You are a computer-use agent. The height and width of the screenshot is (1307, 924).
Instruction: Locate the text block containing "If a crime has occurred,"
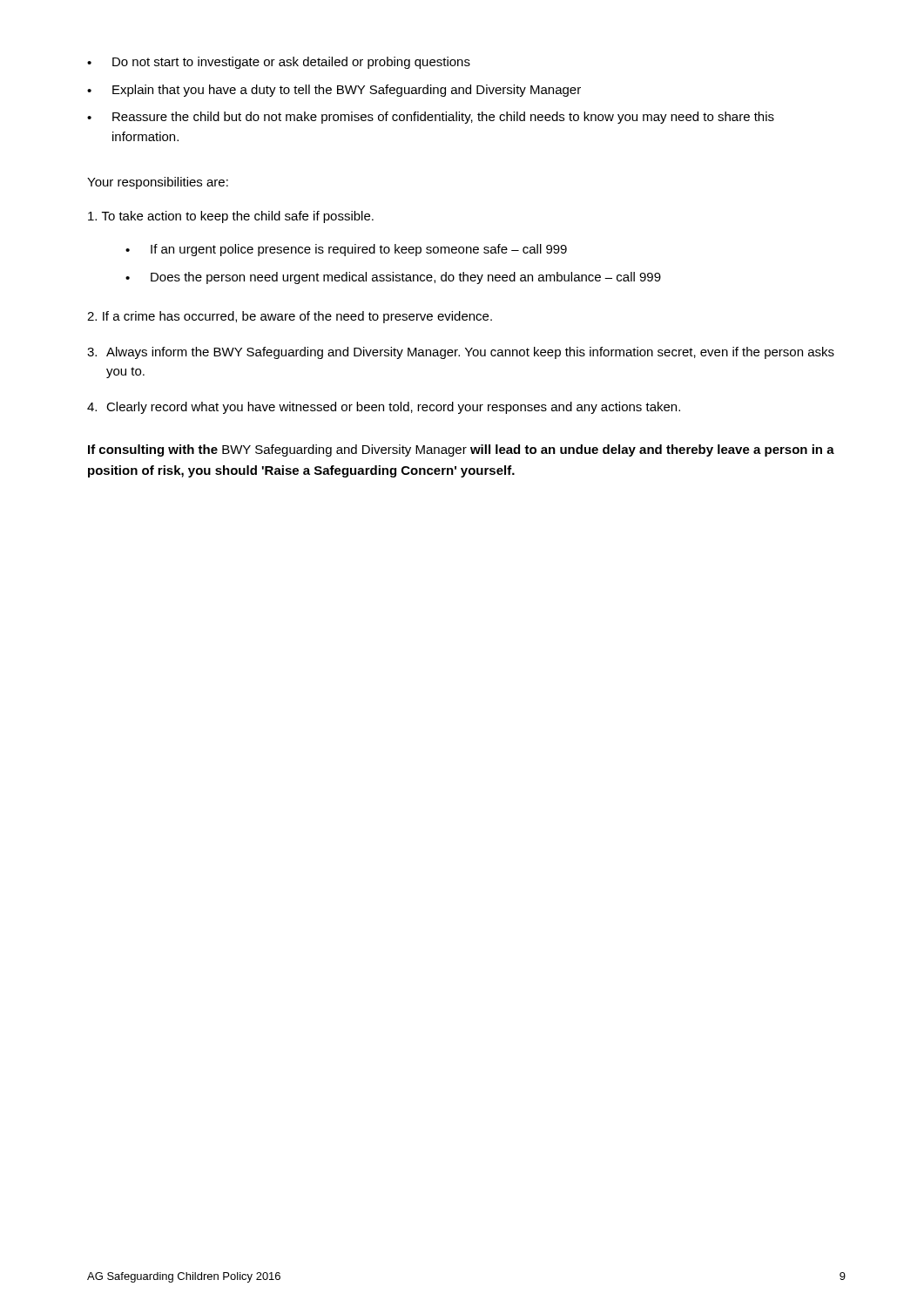(x=290, y=316)
